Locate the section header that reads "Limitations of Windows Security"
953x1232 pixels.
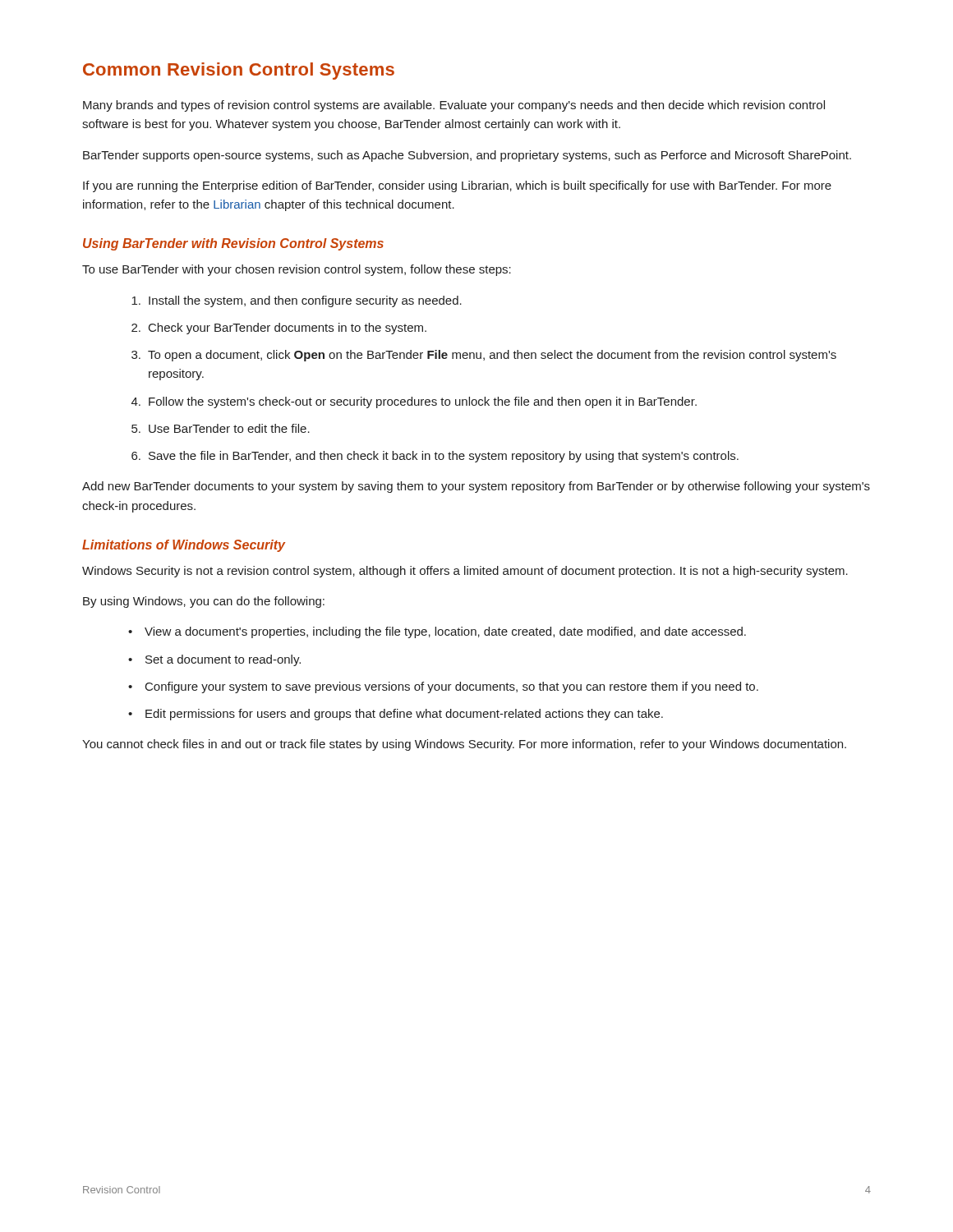184,546
